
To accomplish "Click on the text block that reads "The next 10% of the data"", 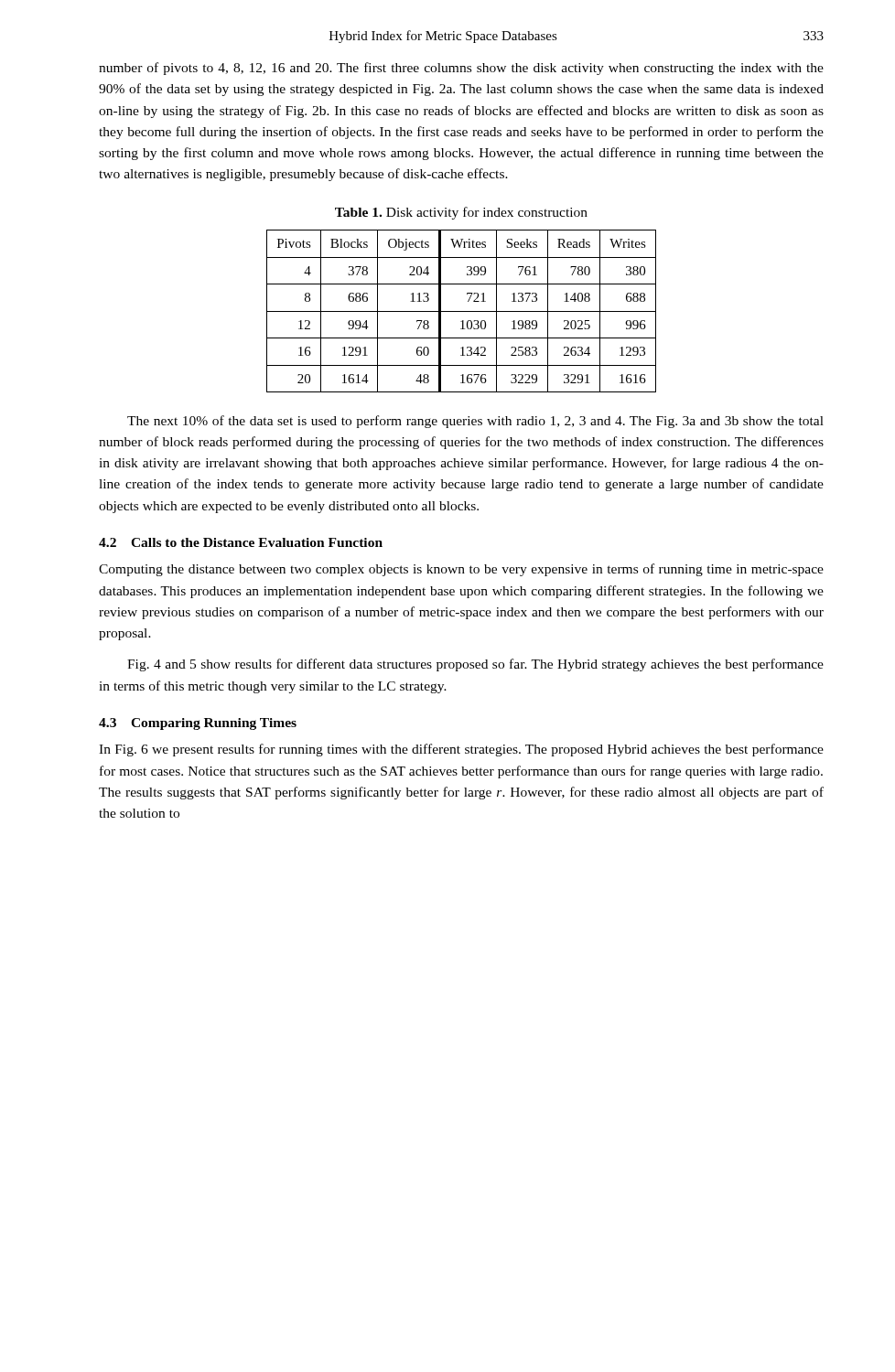I will click(461, 463).
